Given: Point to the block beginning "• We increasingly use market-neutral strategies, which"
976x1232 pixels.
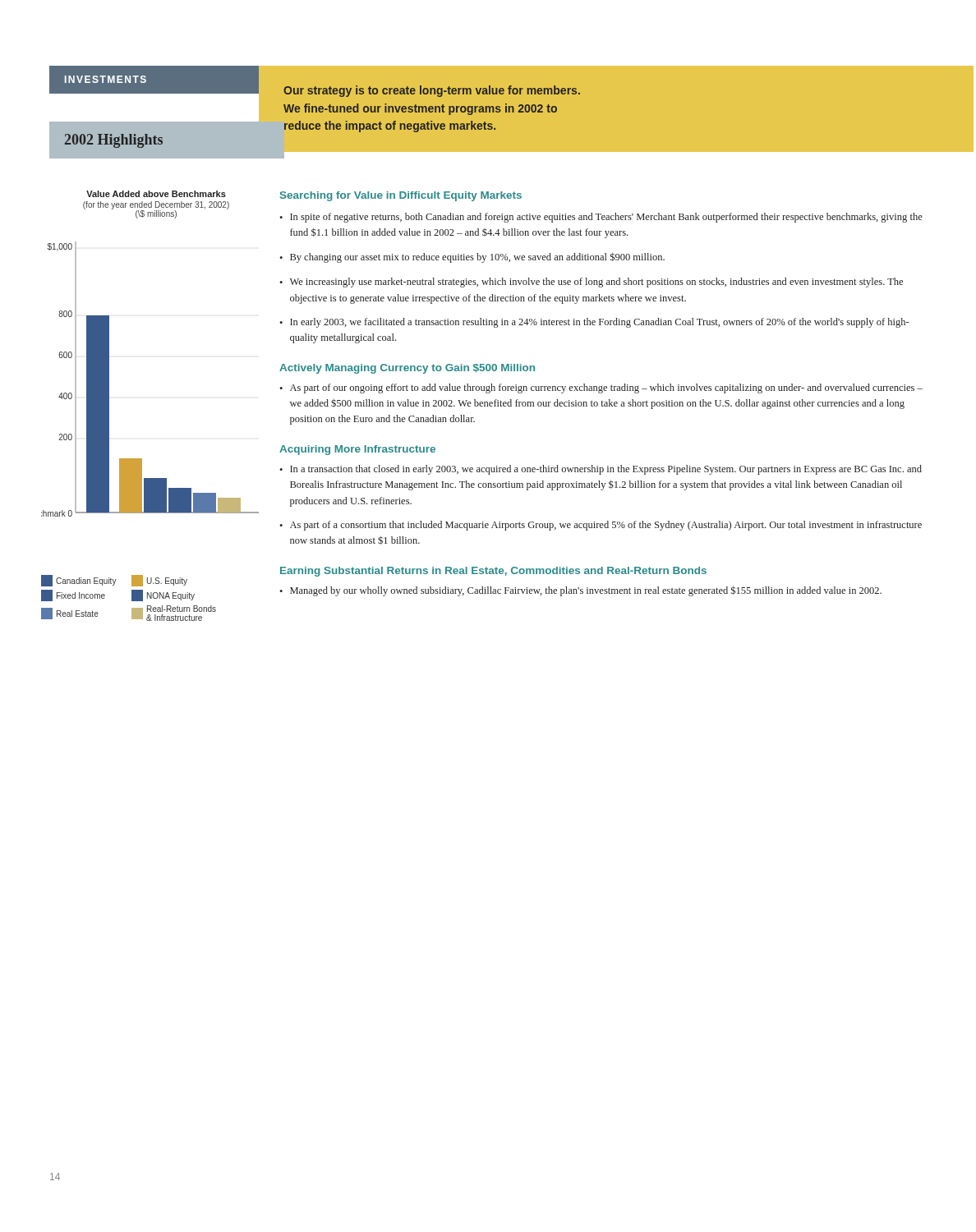Looking at the screenshot, I should tap(608, 290).
